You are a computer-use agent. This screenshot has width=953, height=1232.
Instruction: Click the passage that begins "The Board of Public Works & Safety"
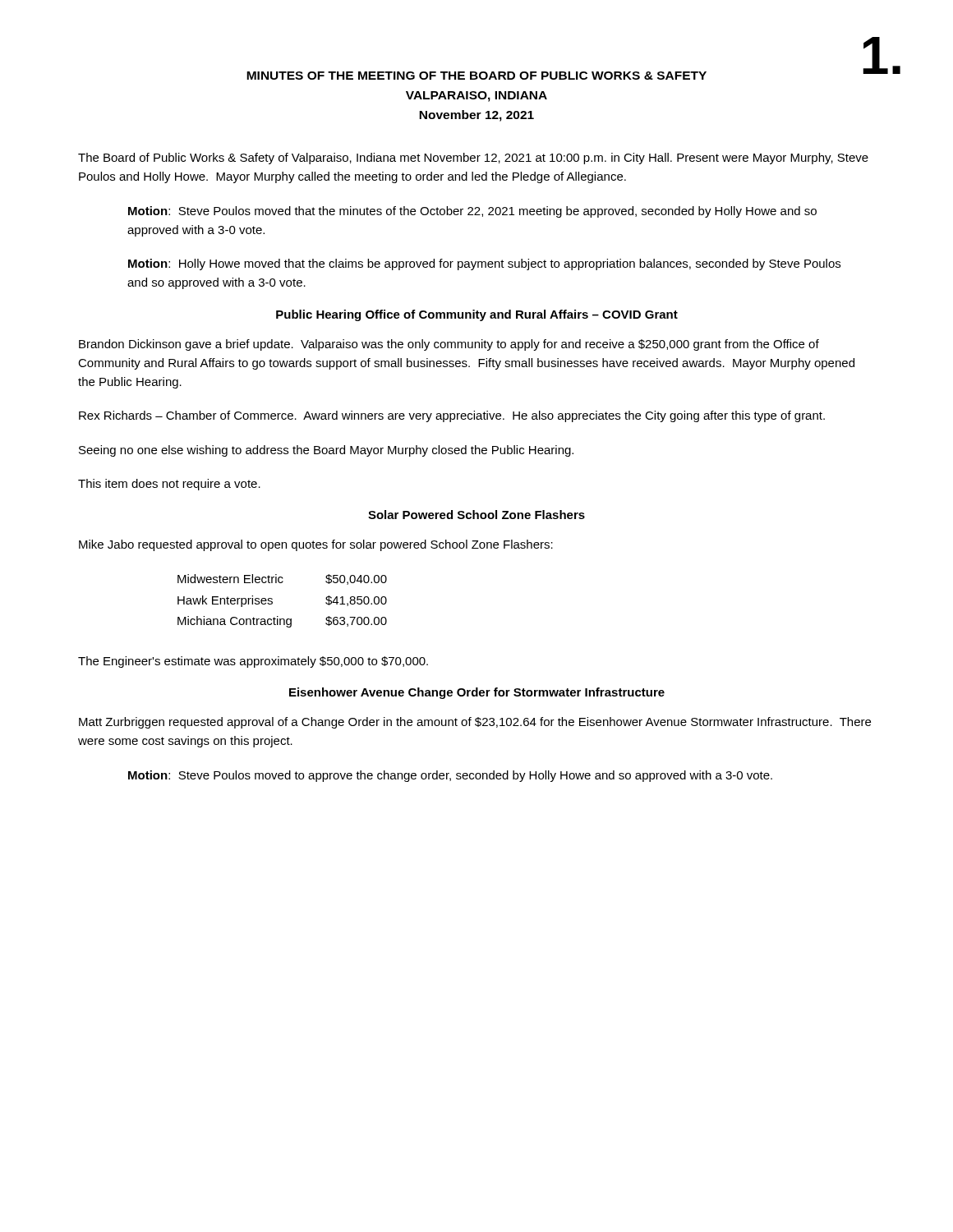[x=473, y=167]
